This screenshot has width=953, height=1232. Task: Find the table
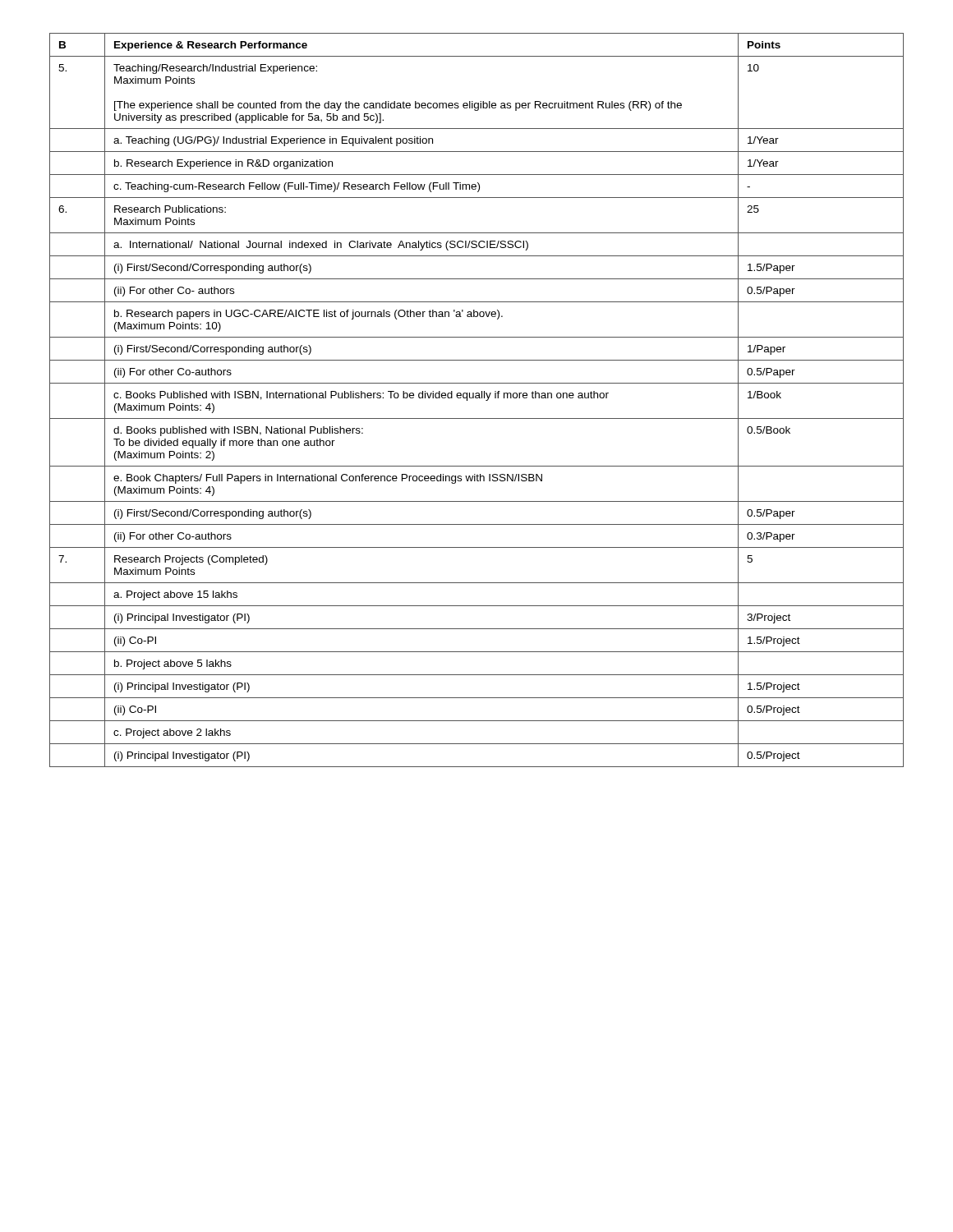[476, 400]
